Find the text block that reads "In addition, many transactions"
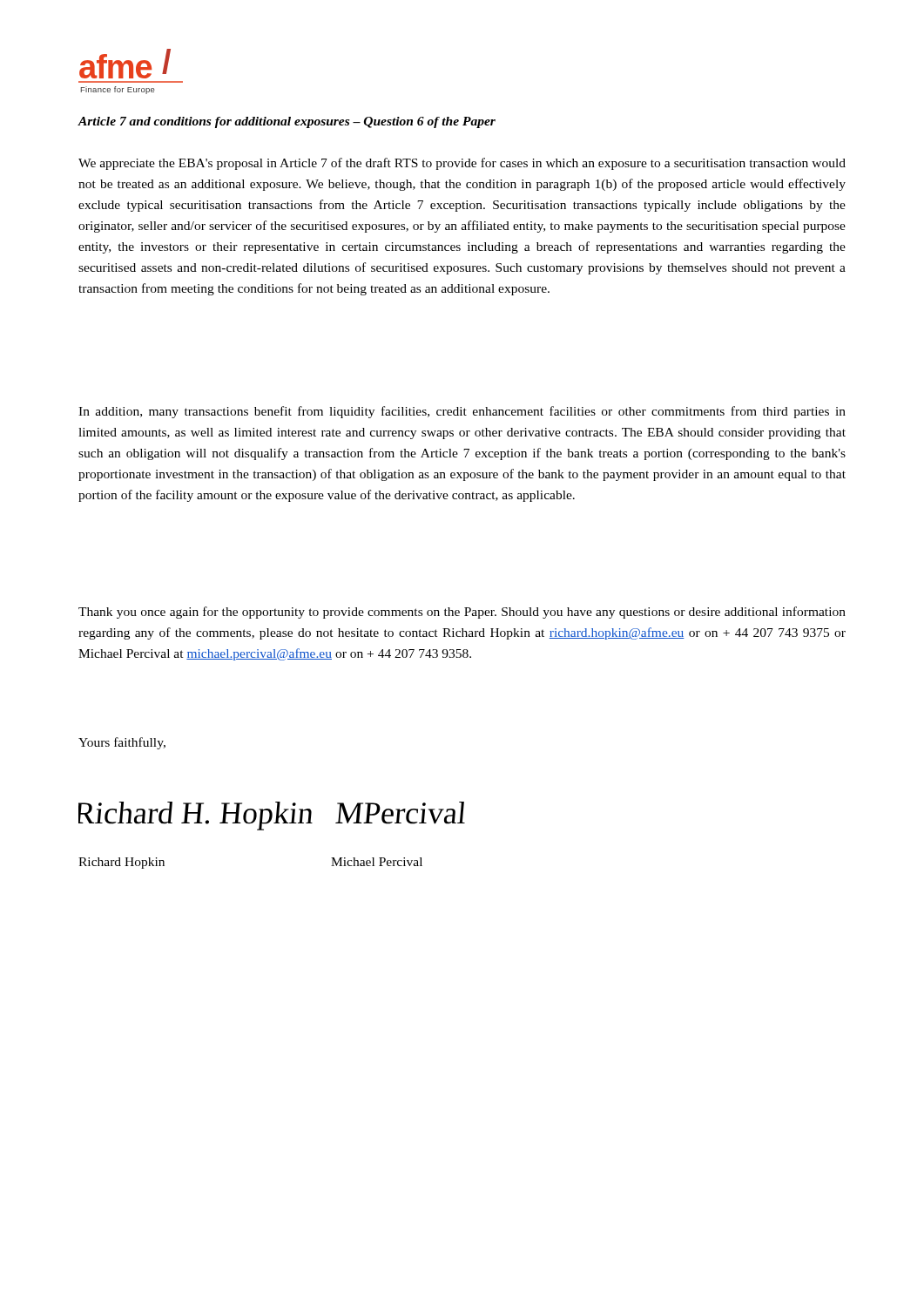The height and width of the screenshot is (1307, 924). pos(462,453)
